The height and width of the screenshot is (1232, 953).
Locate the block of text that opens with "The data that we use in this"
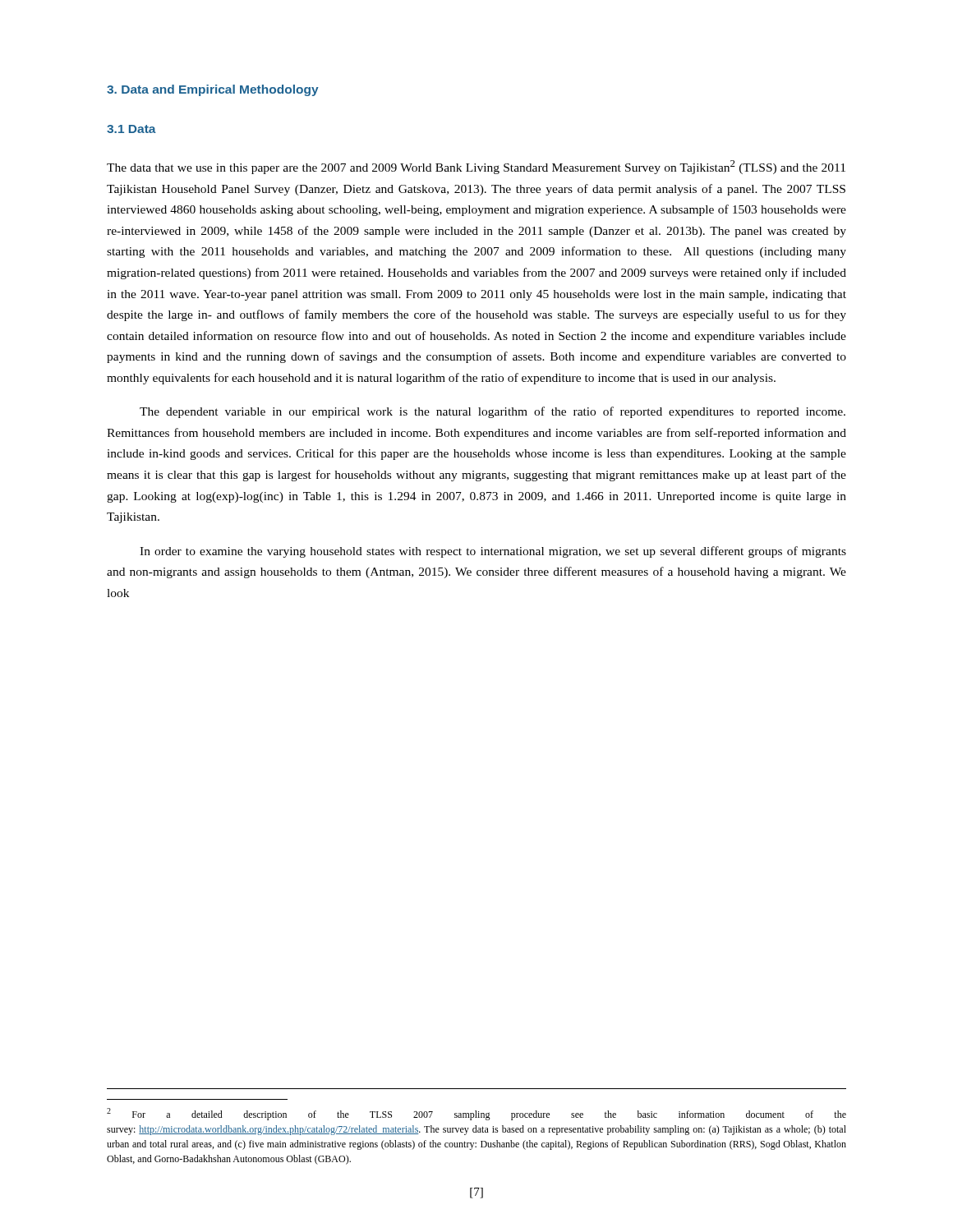(476, 271)
